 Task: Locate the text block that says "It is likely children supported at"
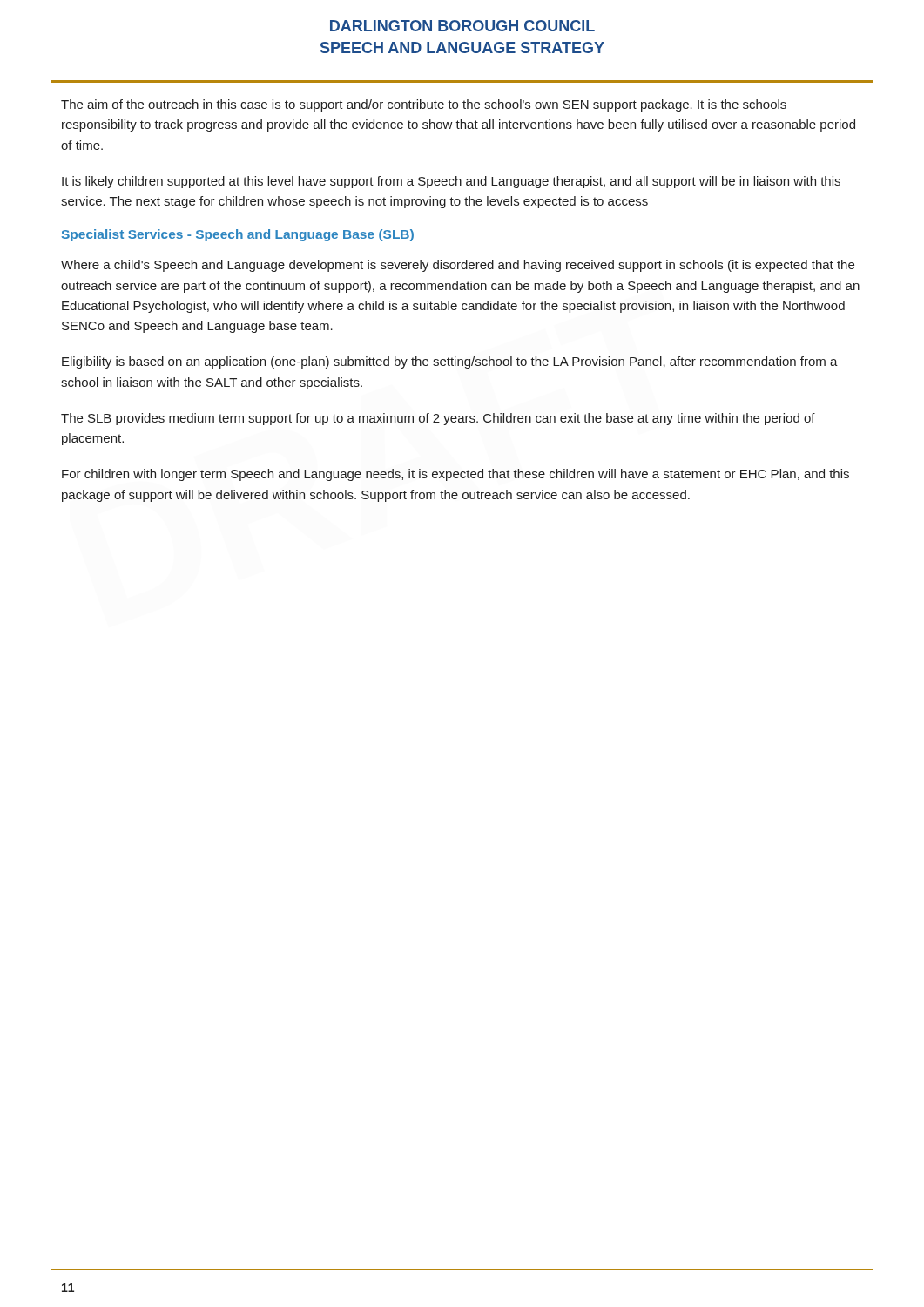pos(451,191)
